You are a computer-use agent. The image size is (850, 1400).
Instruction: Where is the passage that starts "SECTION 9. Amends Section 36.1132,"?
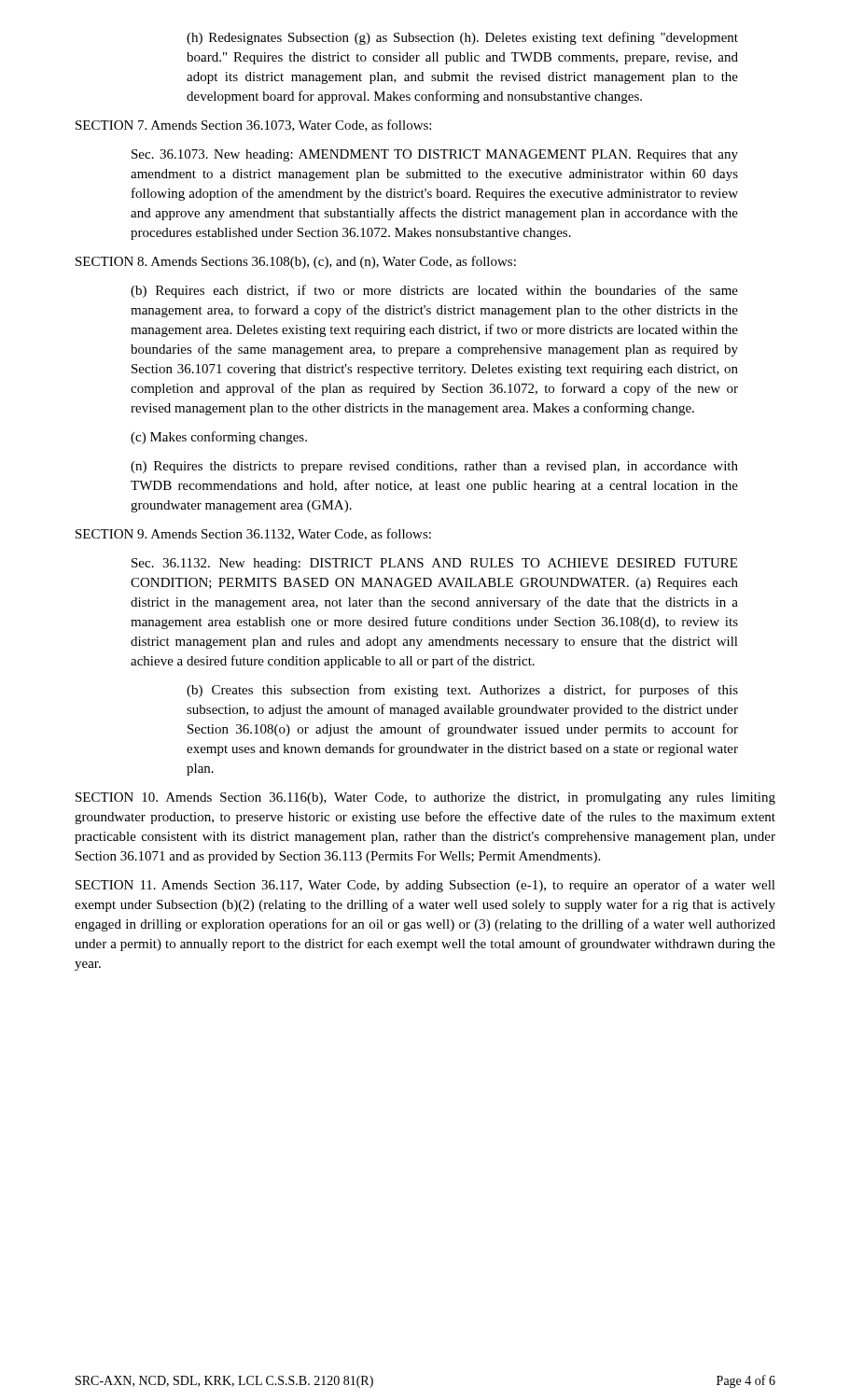[x=253, y=534]
